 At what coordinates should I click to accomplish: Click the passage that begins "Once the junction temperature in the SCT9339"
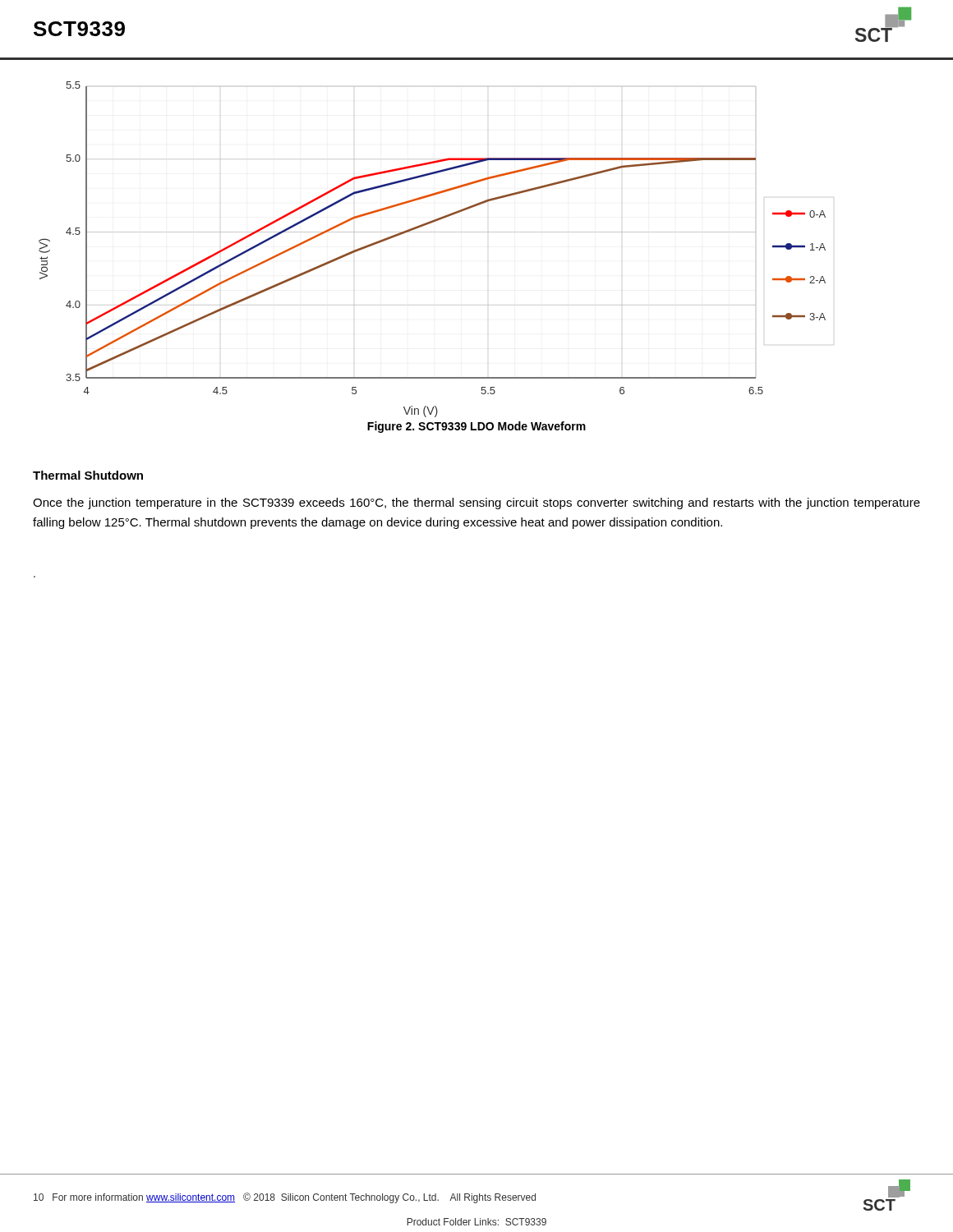tap(476, 512)
